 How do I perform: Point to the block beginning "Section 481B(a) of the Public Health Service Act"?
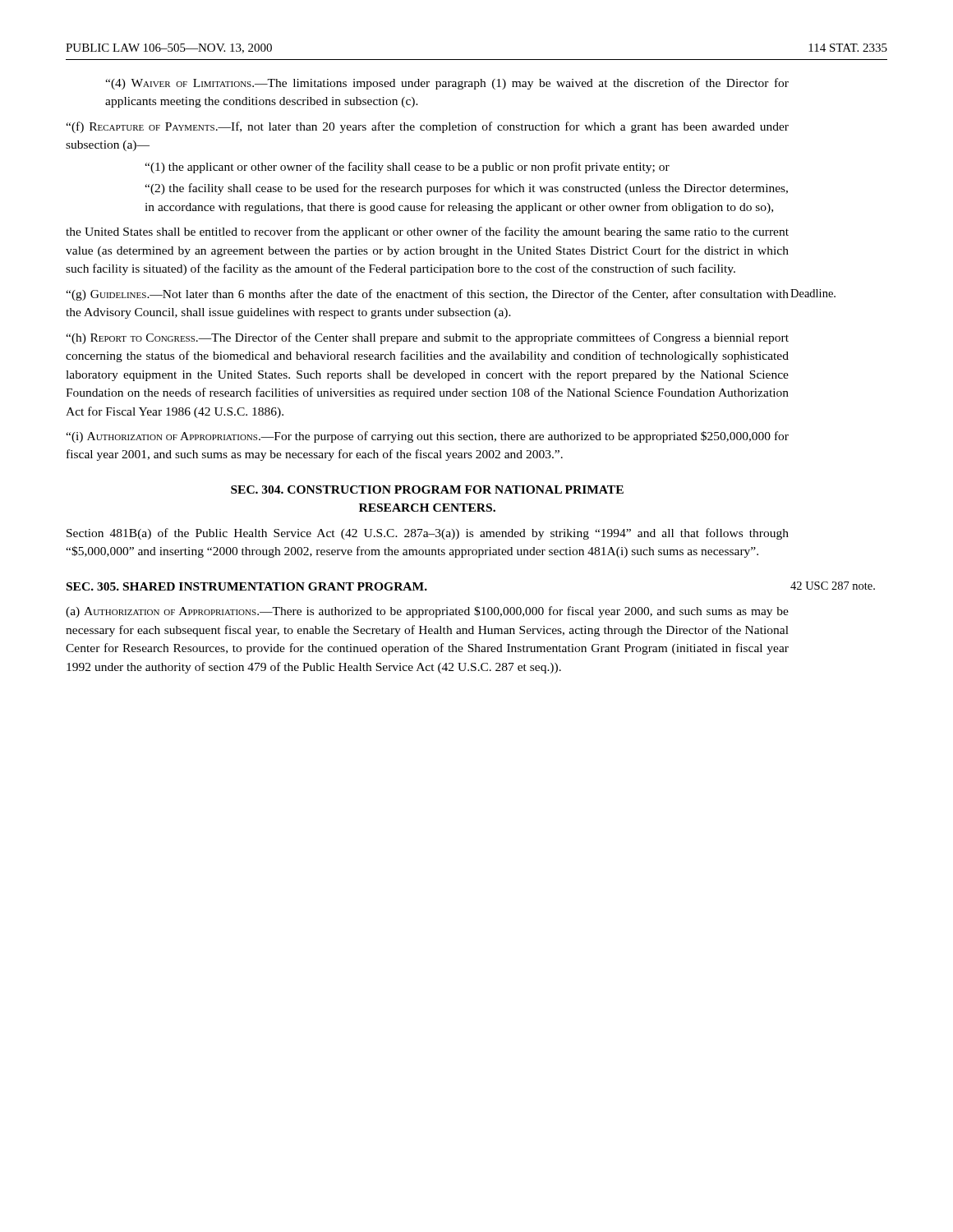(427, 542)
